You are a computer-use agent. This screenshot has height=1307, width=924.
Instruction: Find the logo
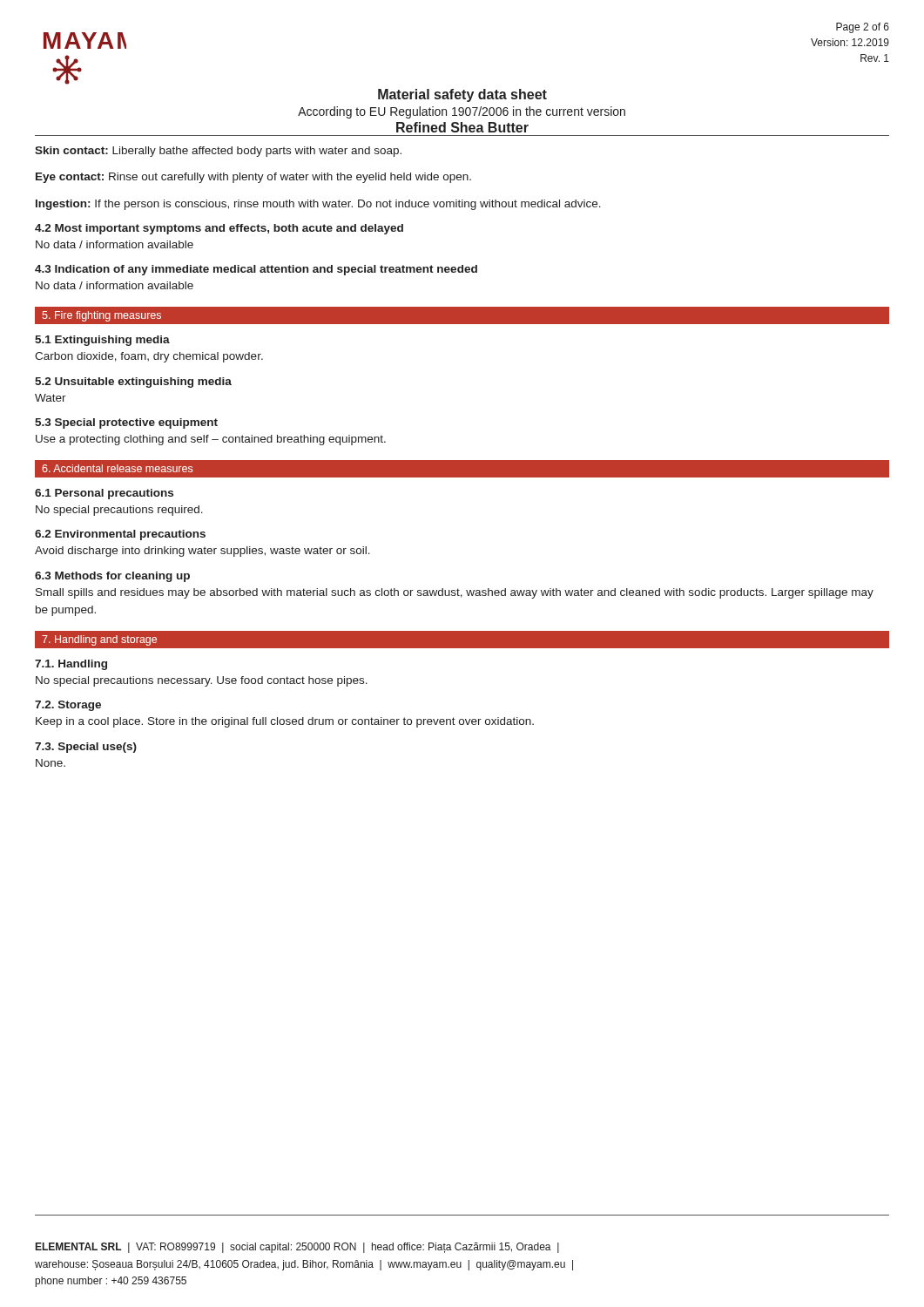[83, 53]
